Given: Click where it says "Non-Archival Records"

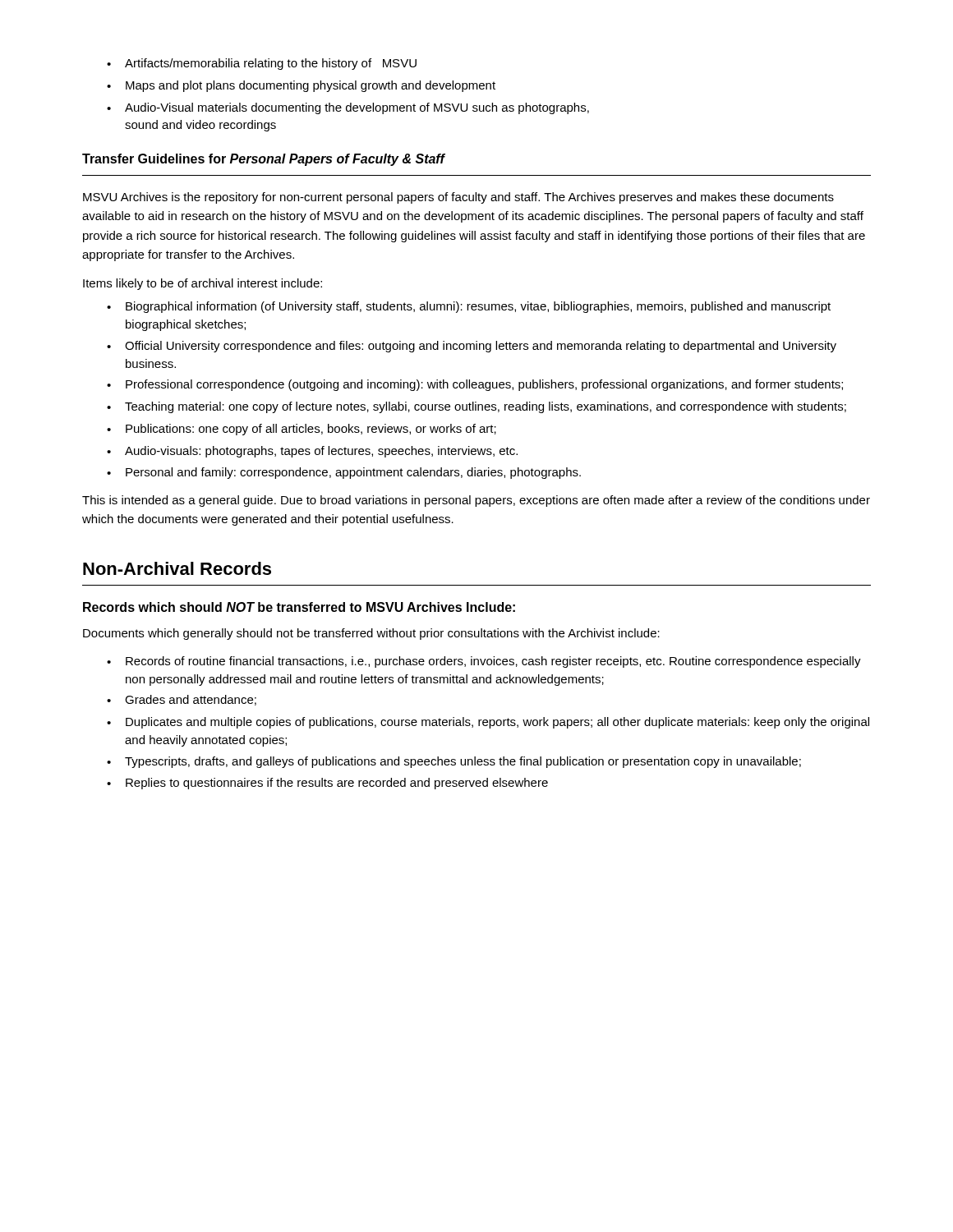Looking at the screenshot, I should [x=177, y=568].
